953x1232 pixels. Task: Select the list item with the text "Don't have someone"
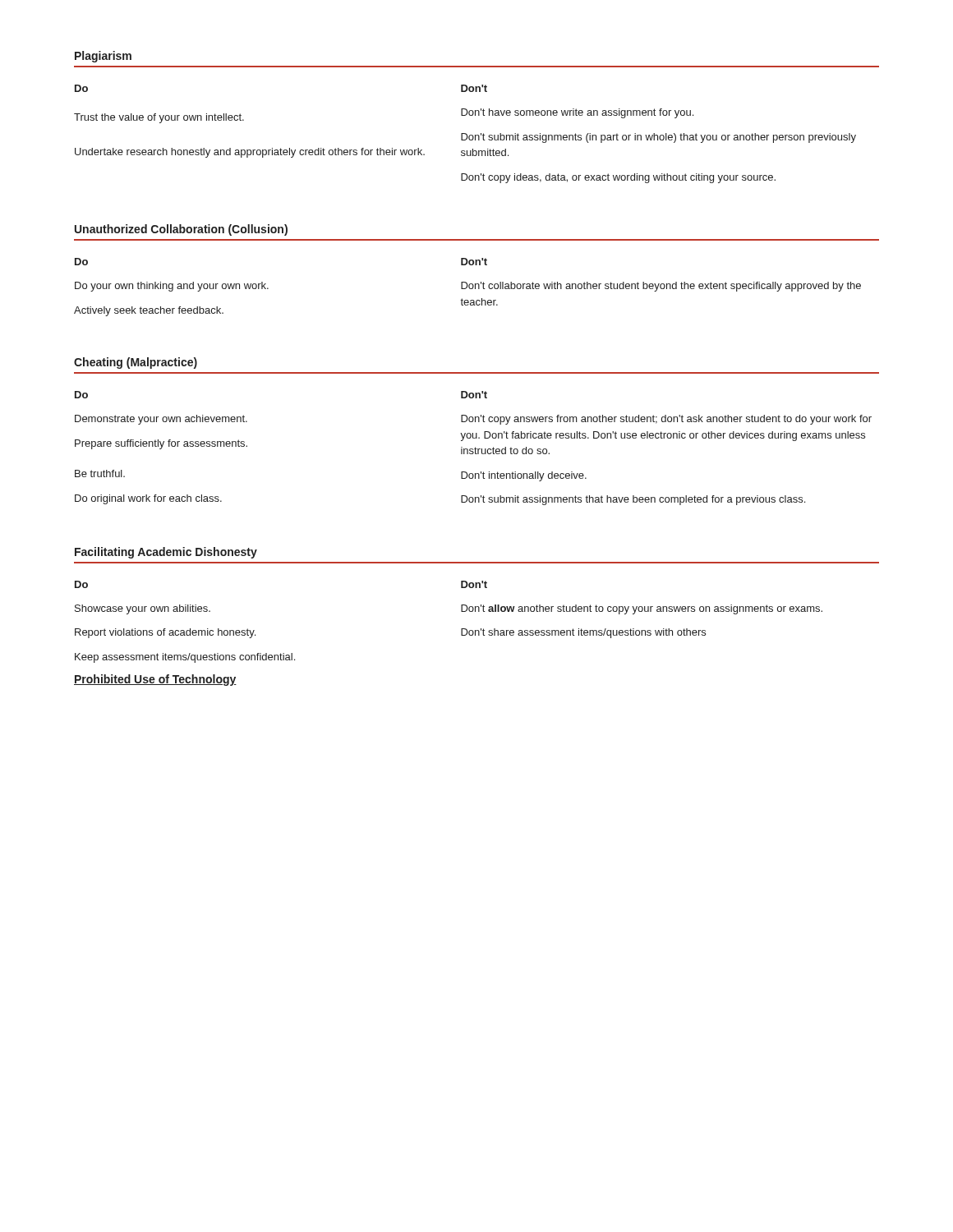(577, 112)
